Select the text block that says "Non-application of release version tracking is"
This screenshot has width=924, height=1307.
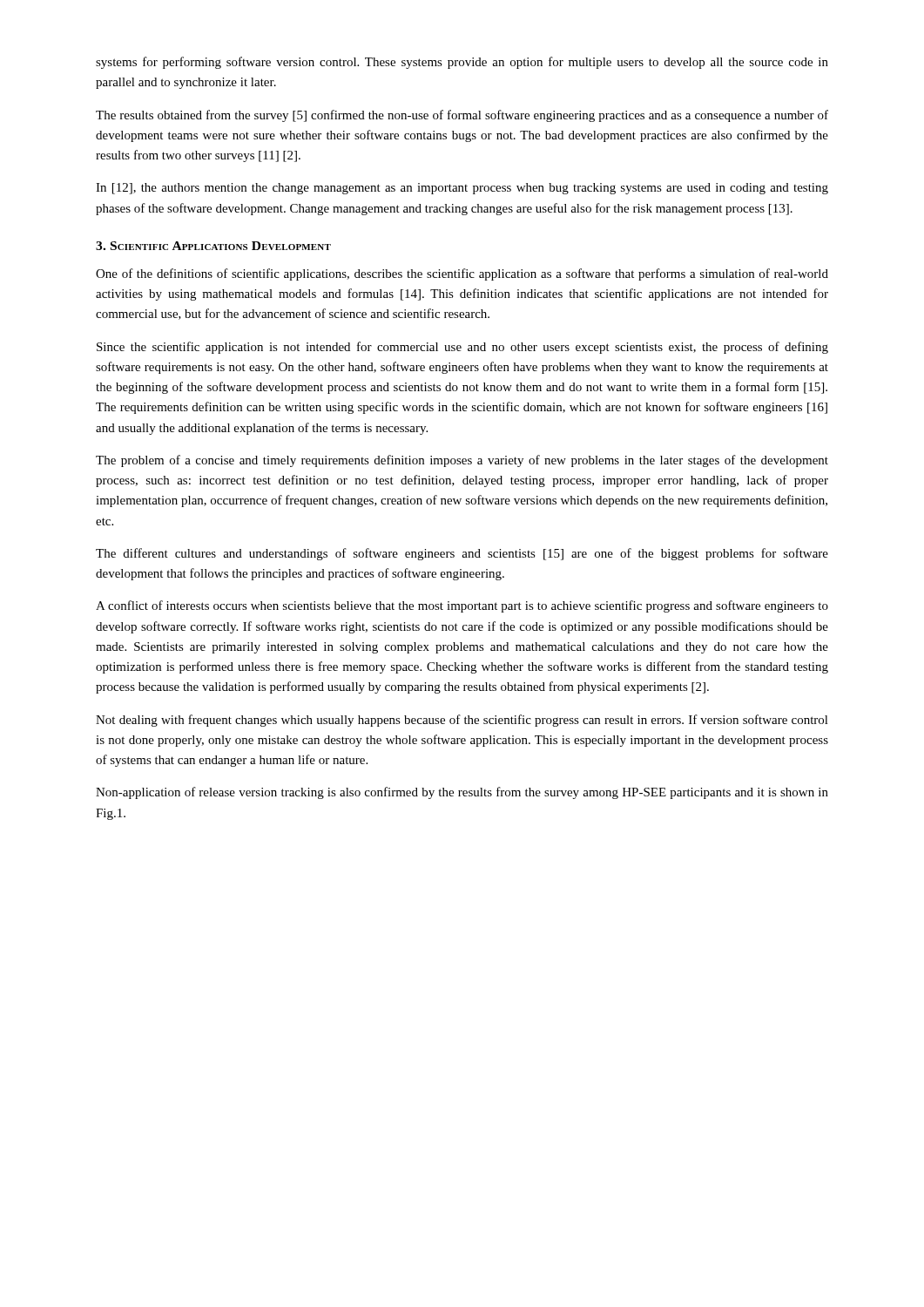click(462, 802)
